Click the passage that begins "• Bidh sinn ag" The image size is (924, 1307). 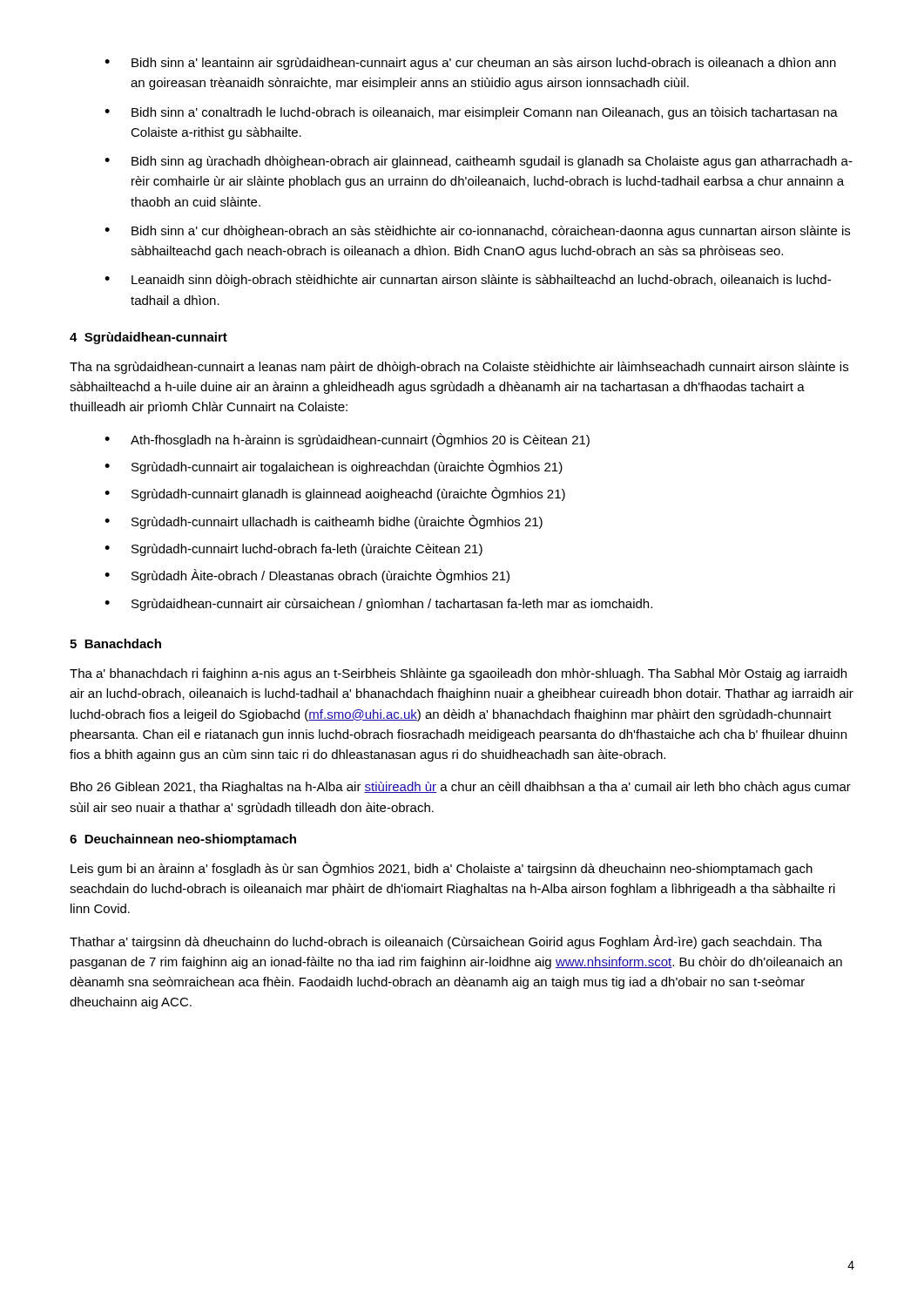[x=479, y=181]
